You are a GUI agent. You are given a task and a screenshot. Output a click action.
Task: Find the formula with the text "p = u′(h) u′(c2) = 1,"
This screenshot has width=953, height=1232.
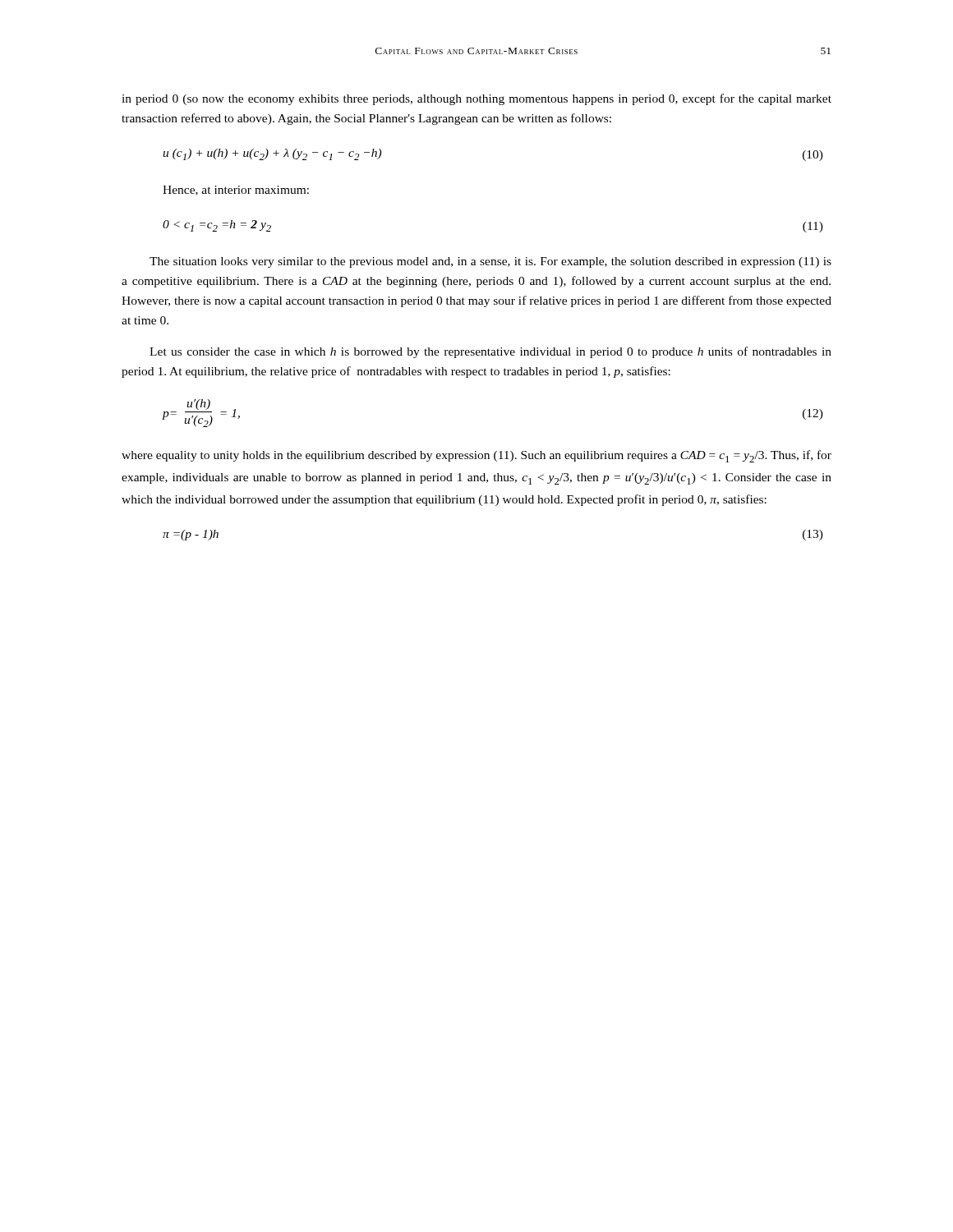pyautogui.click(x=198, y=412)
